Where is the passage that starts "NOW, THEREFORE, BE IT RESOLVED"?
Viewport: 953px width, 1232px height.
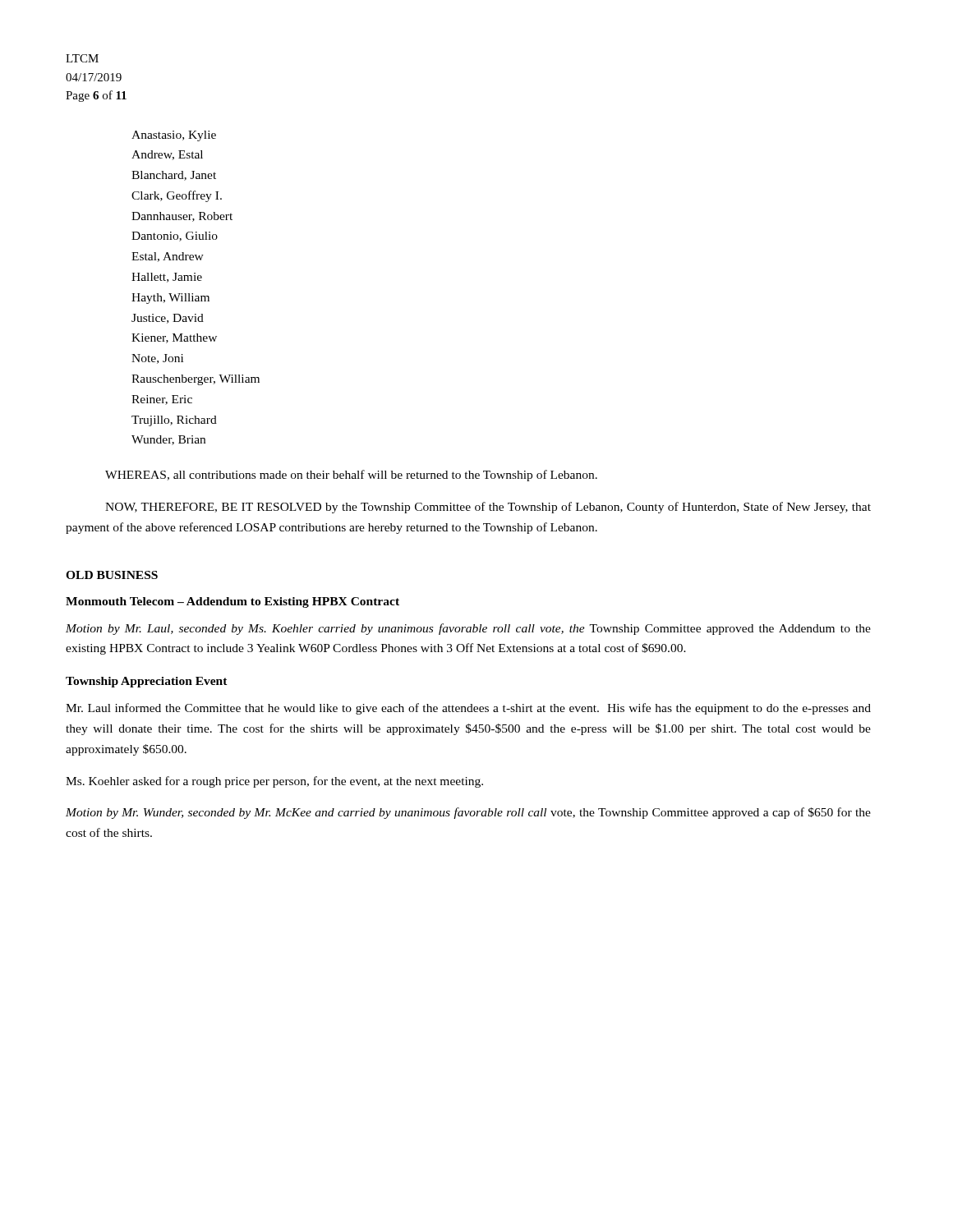tap(468, 517)
